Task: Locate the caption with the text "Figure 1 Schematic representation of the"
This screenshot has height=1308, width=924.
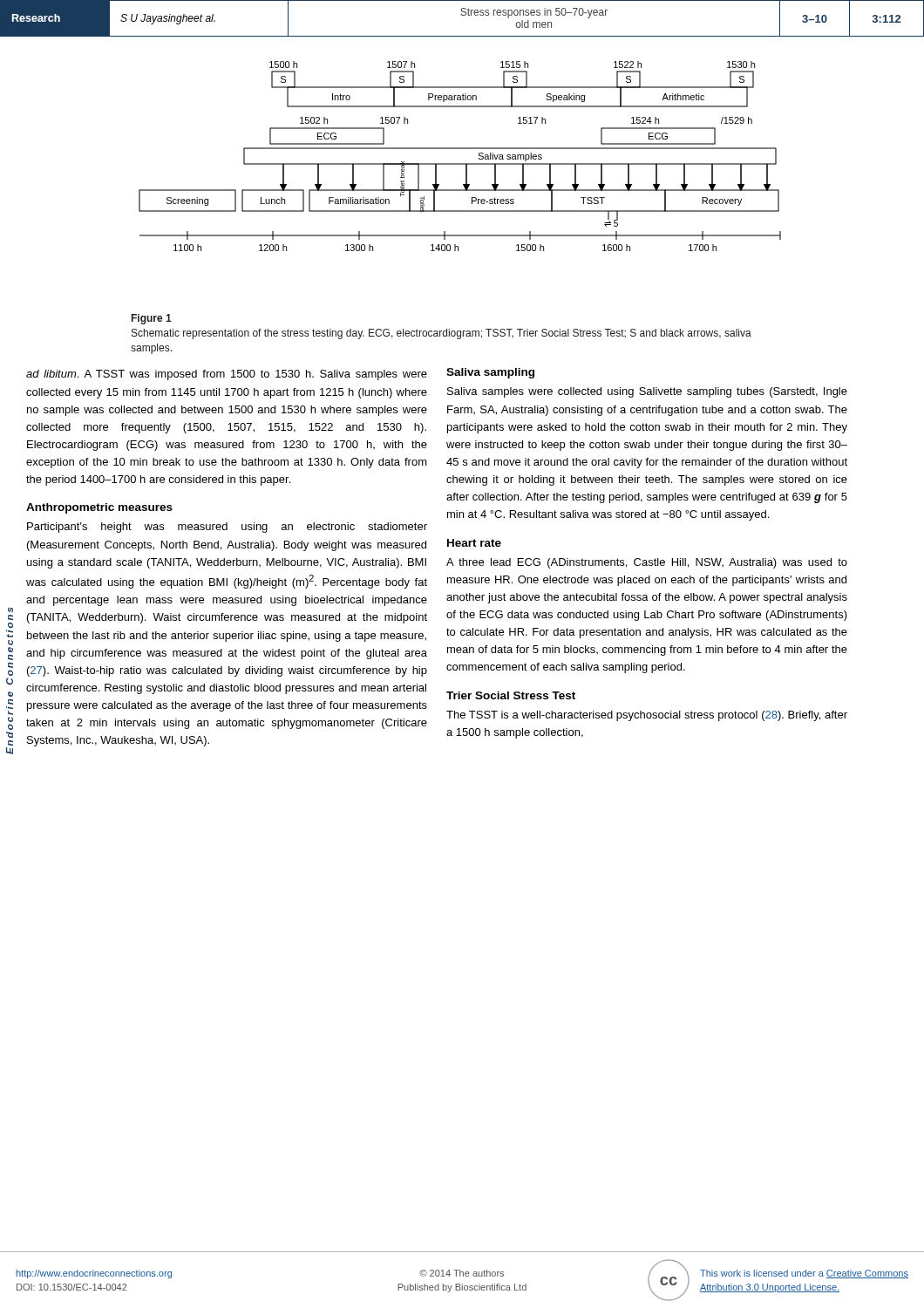Action: point(441,333)
